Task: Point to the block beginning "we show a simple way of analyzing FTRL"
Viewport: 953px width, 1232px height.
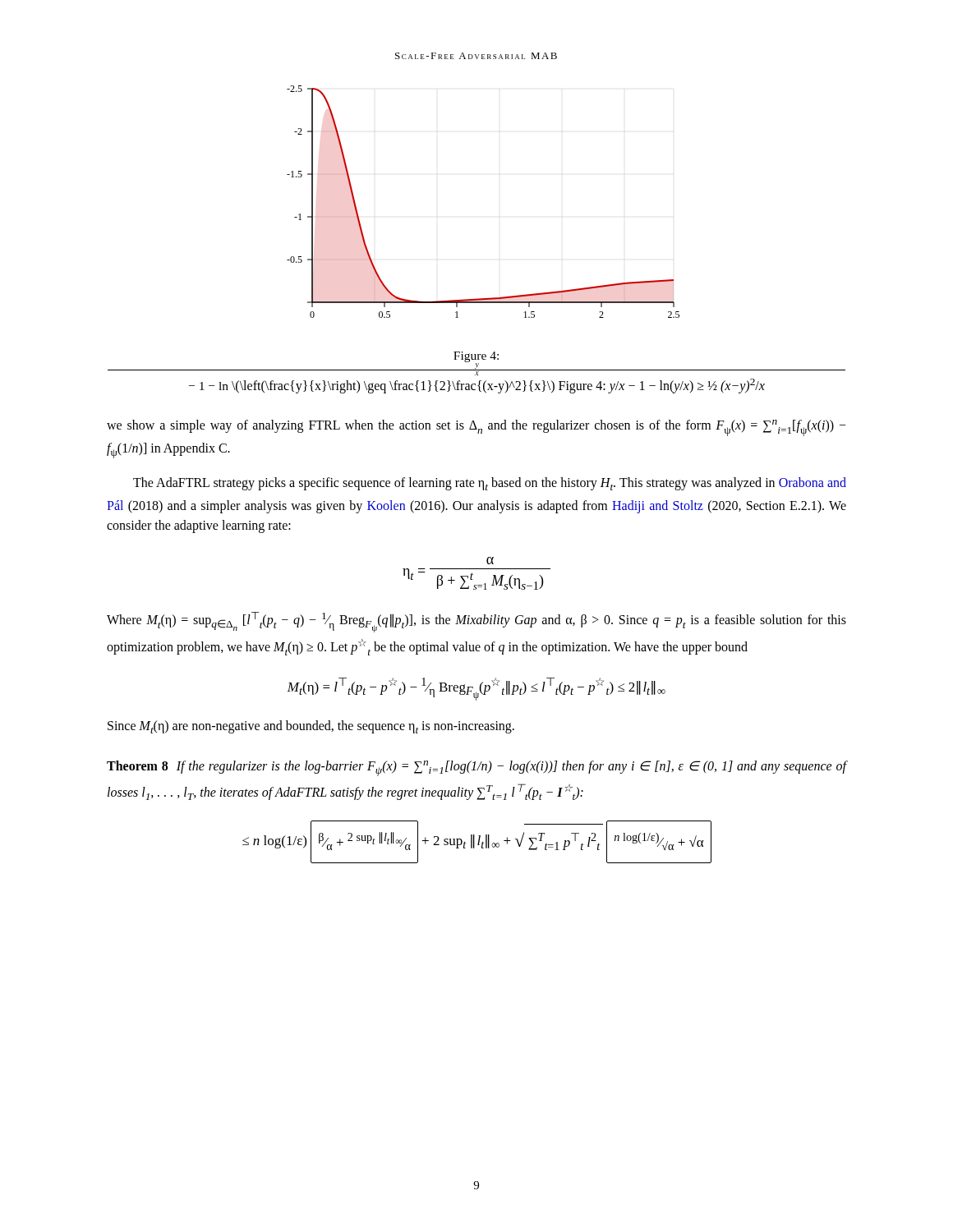Action: pyautogui.click(x=476, y=437)
